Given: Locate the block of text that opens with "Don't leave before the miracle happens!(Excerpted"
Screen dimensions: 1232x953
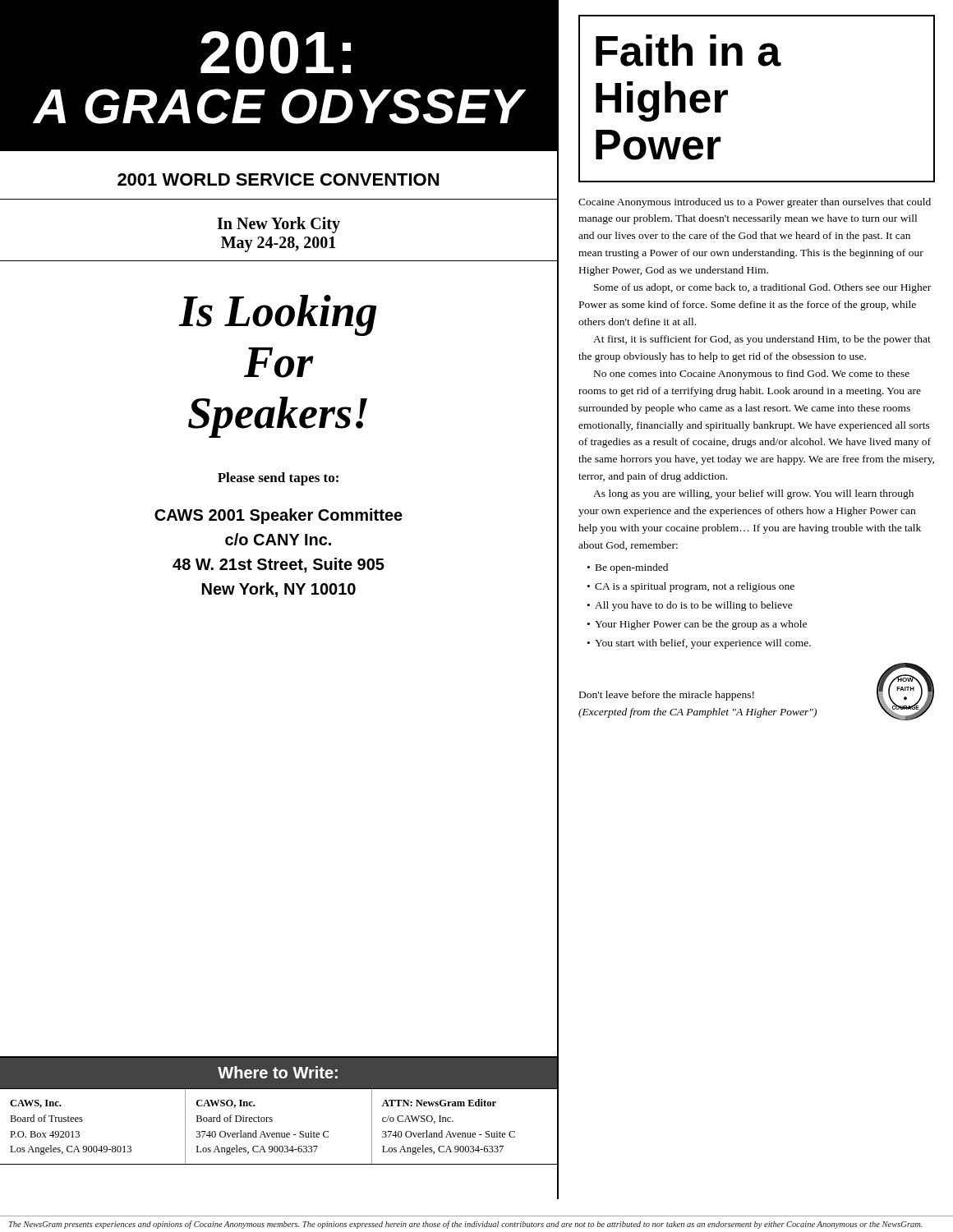Looking at the screenshot, I should pos(757,691).
